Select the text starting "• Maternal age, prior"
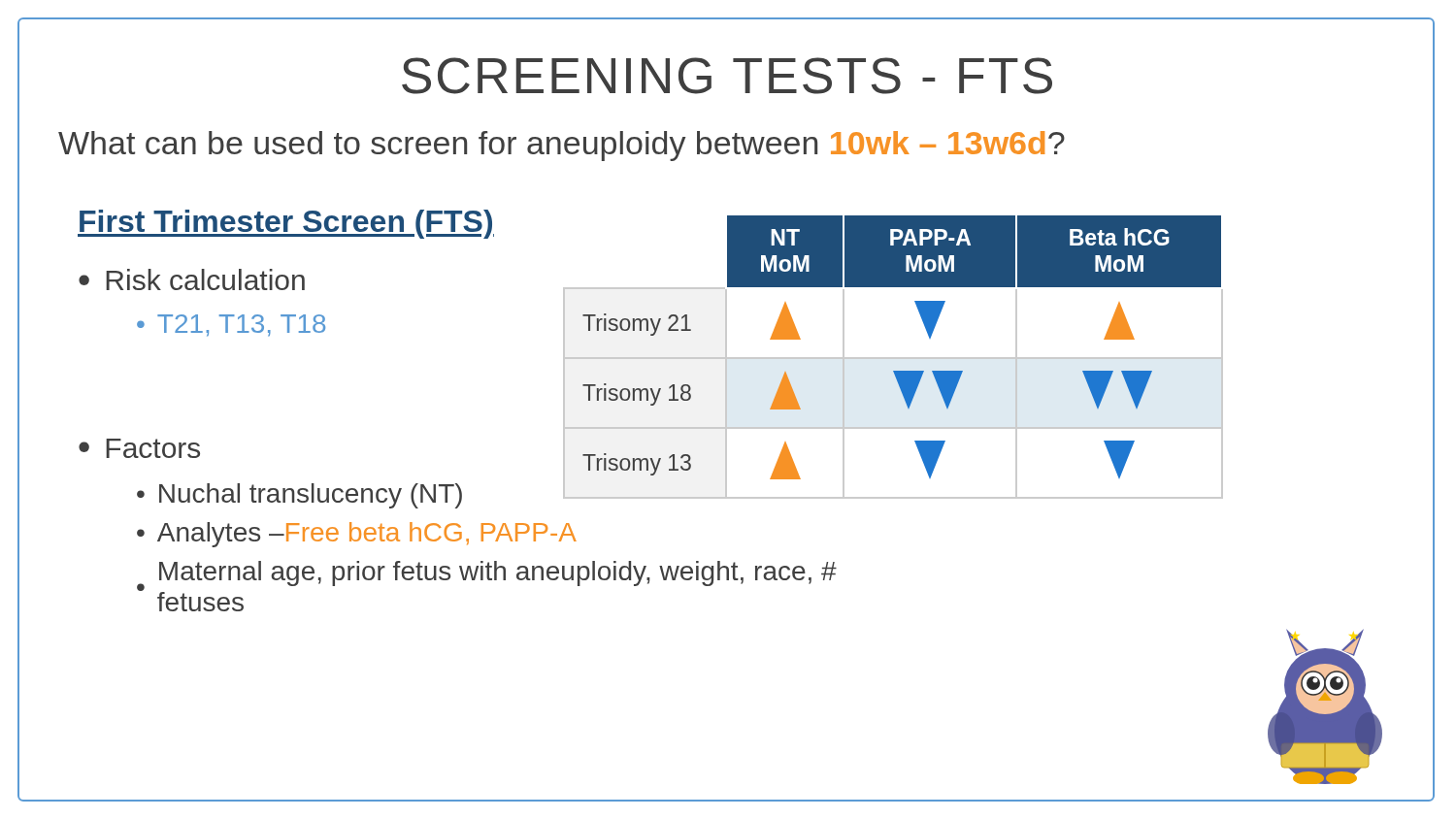Image resolution: width=1456 pixels, height=819 pixels. tap(486, 587)
